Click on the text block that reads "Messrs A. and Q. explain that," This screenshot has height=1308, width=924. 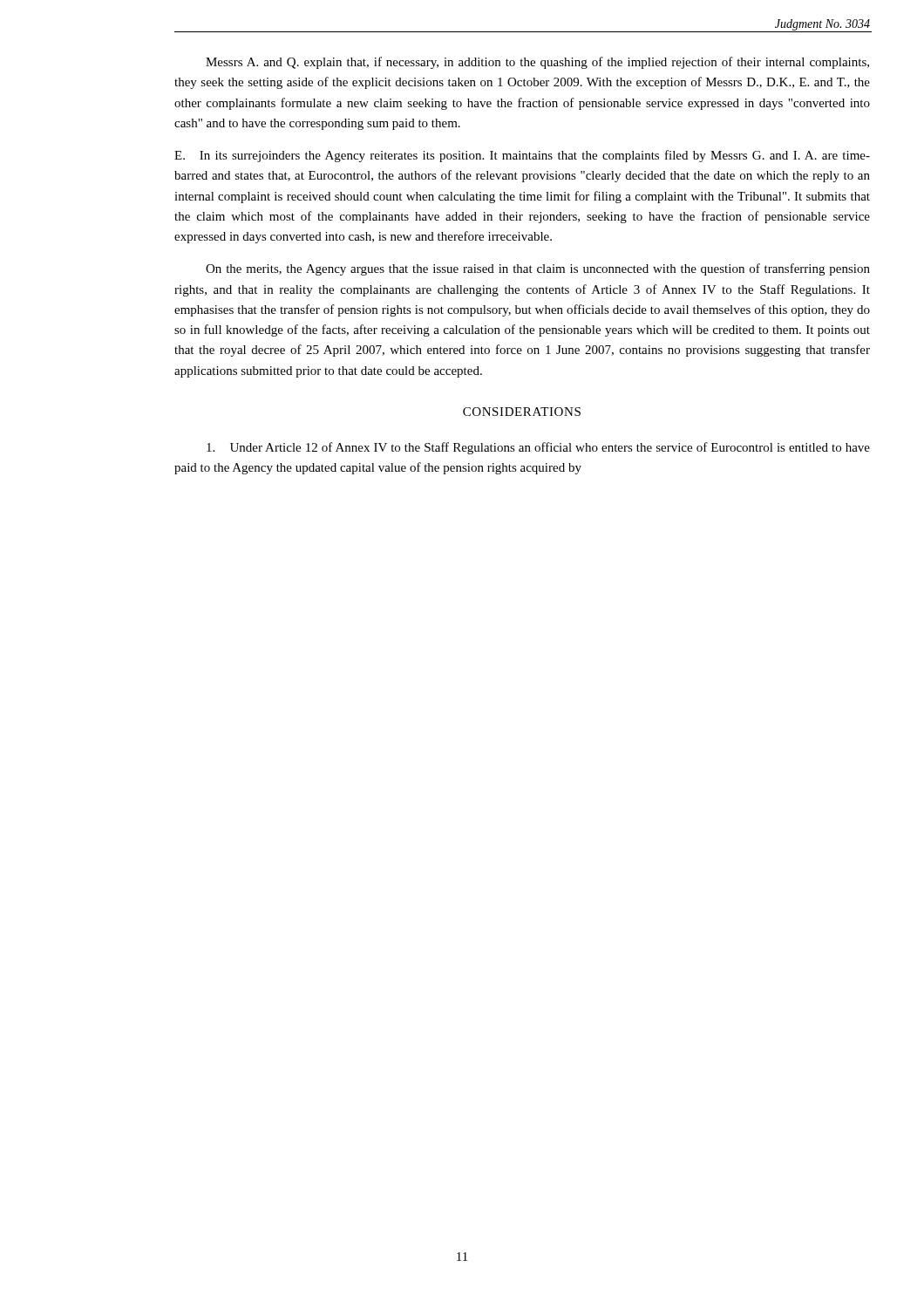tap(522, 92)
